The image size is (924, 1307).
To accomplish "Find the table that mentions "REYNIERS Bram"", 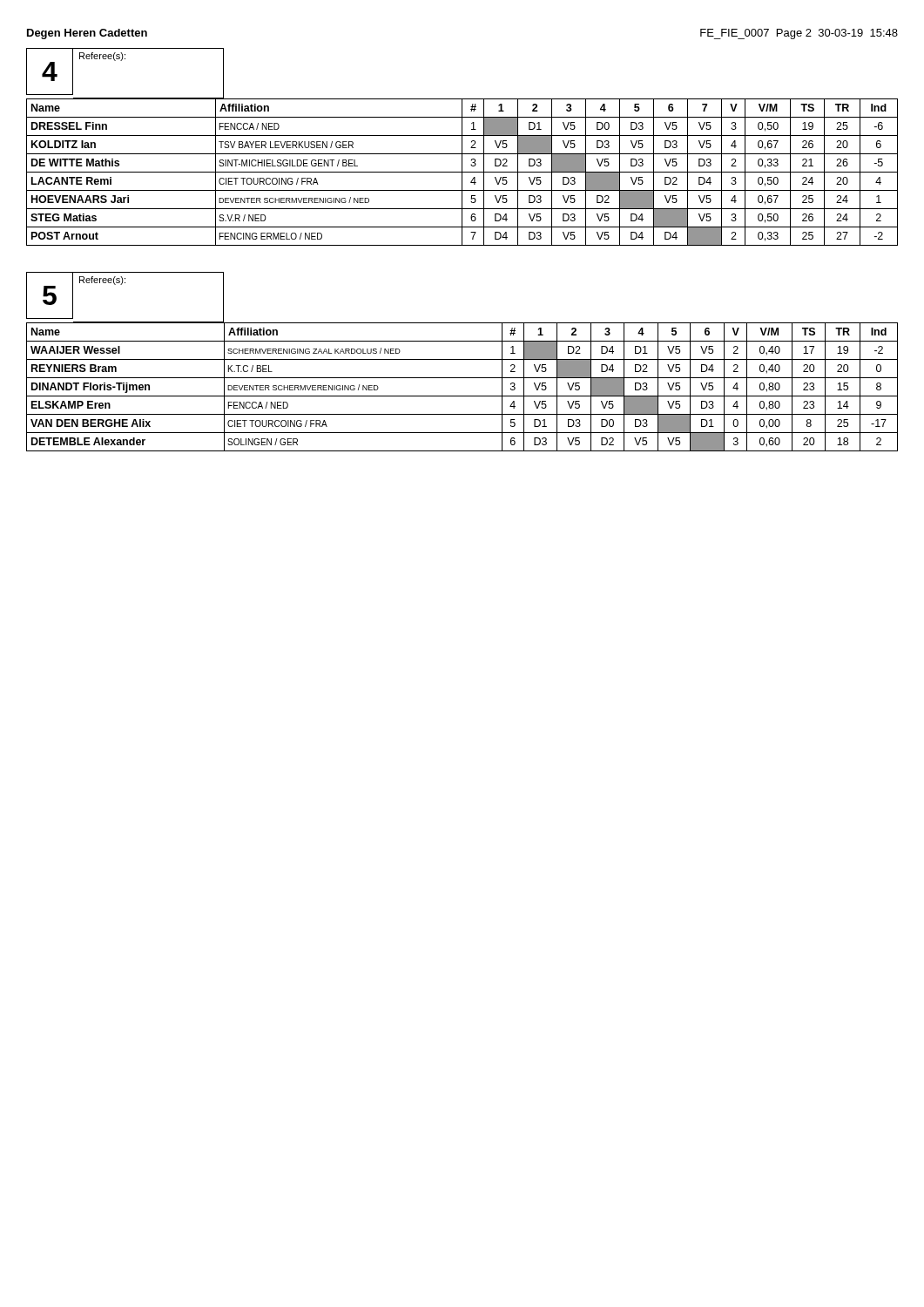I will click(462, 387).
